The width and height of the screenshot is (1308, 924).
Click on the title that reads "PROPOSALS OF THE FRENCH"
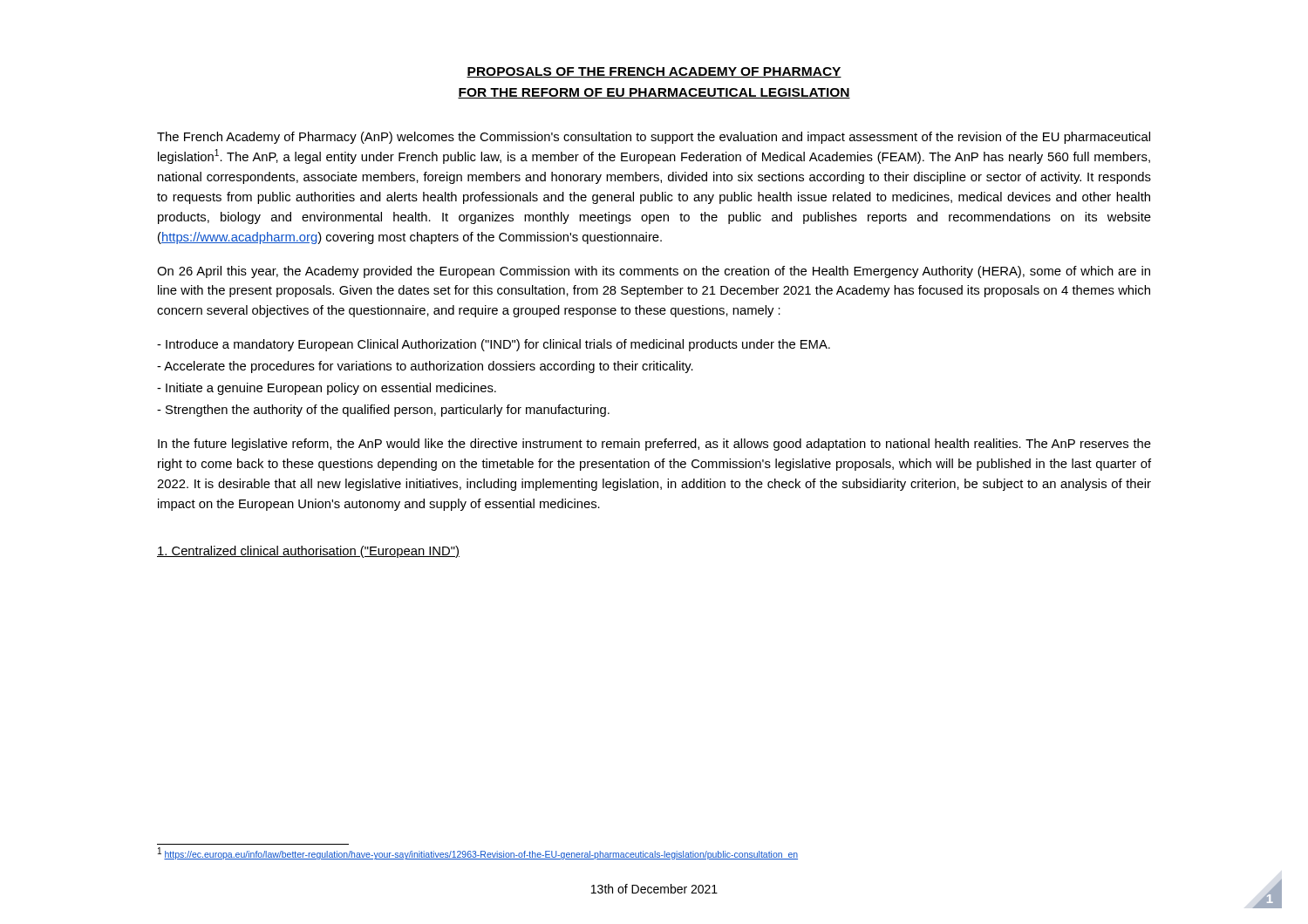pos(654,82)
